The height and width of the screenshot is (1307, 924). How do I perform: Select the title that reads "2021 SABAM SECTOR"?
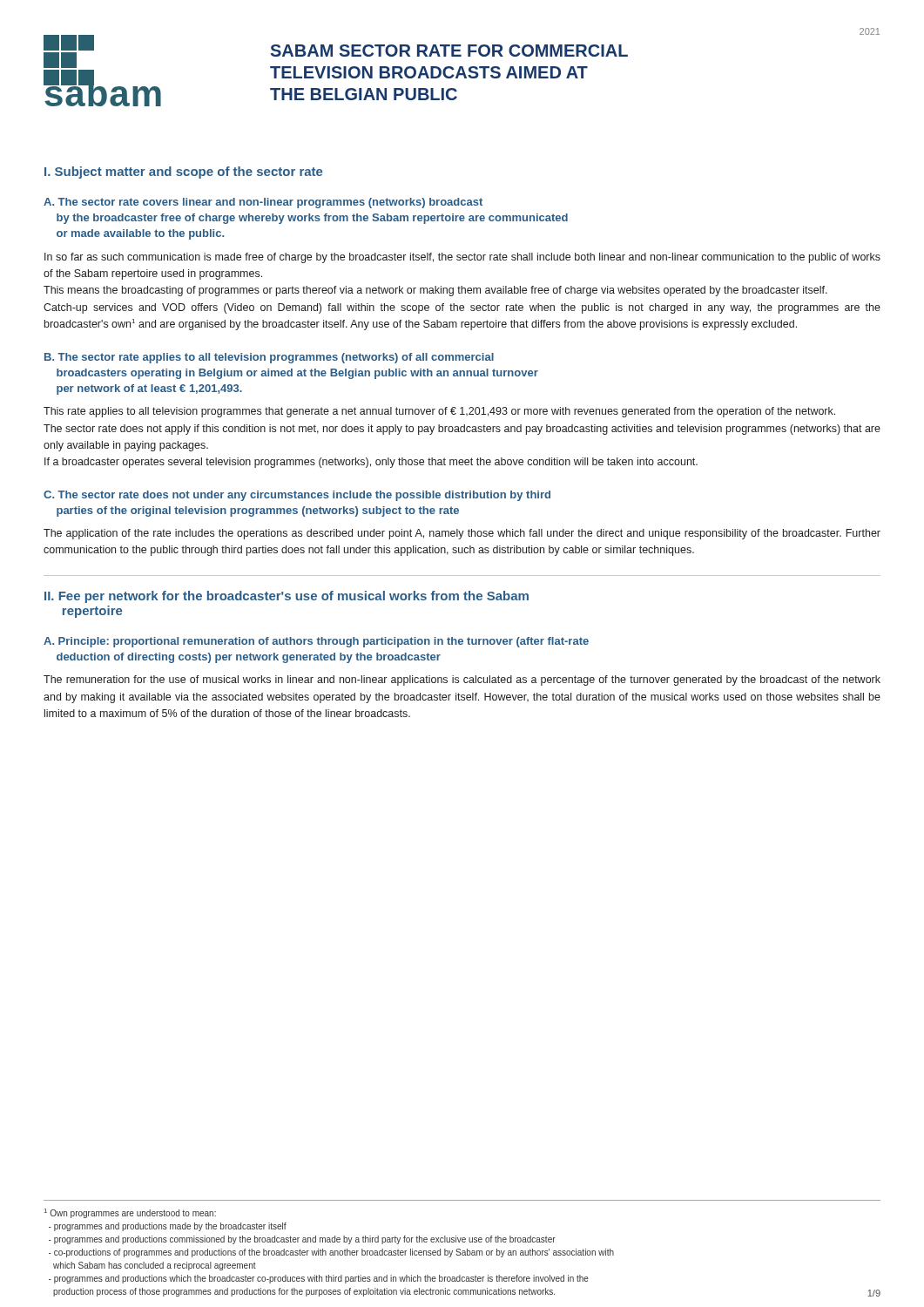(575, 66)
